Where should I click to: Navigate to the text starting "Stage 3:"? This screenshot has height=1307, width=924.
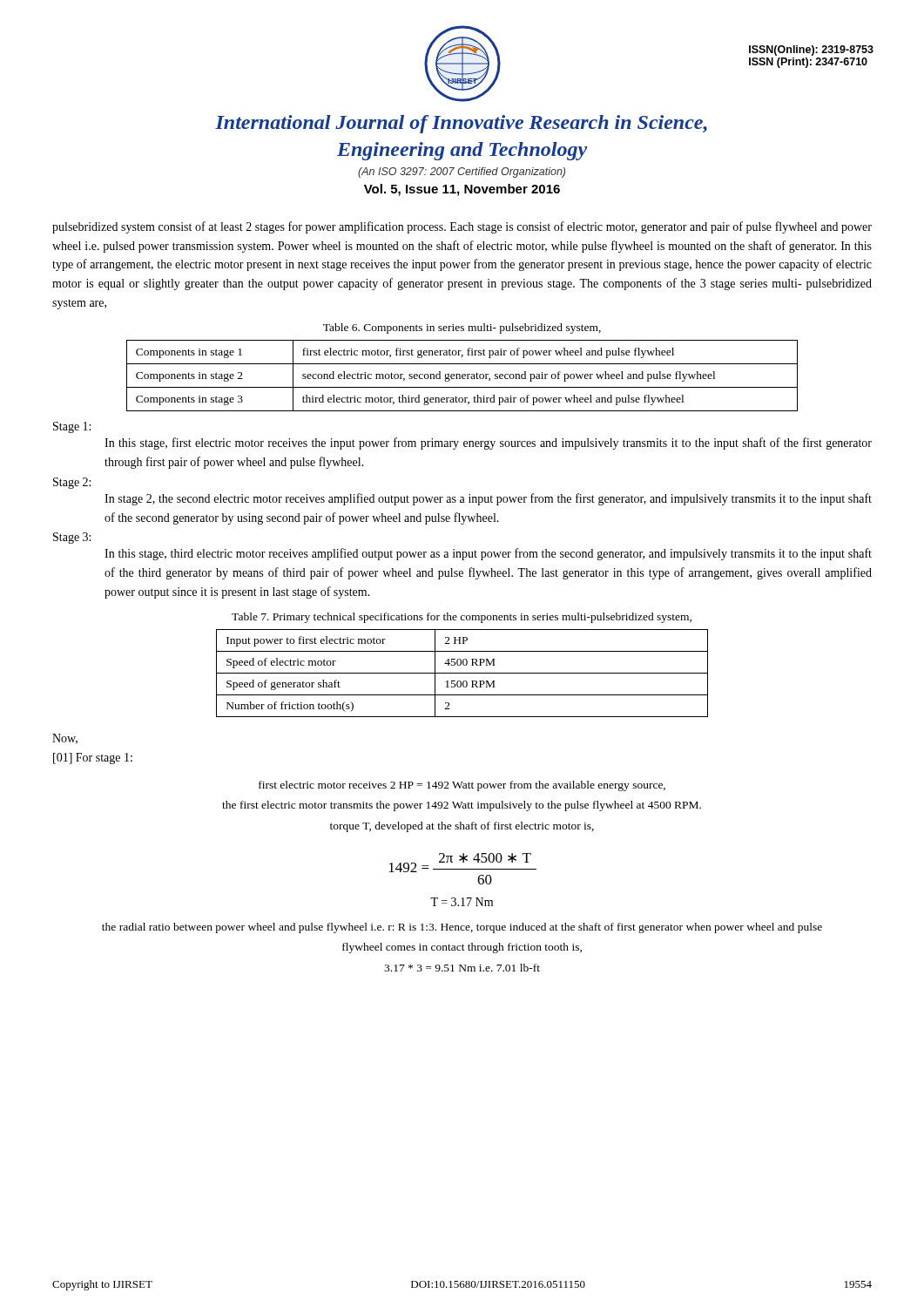[x=72, y=537]
